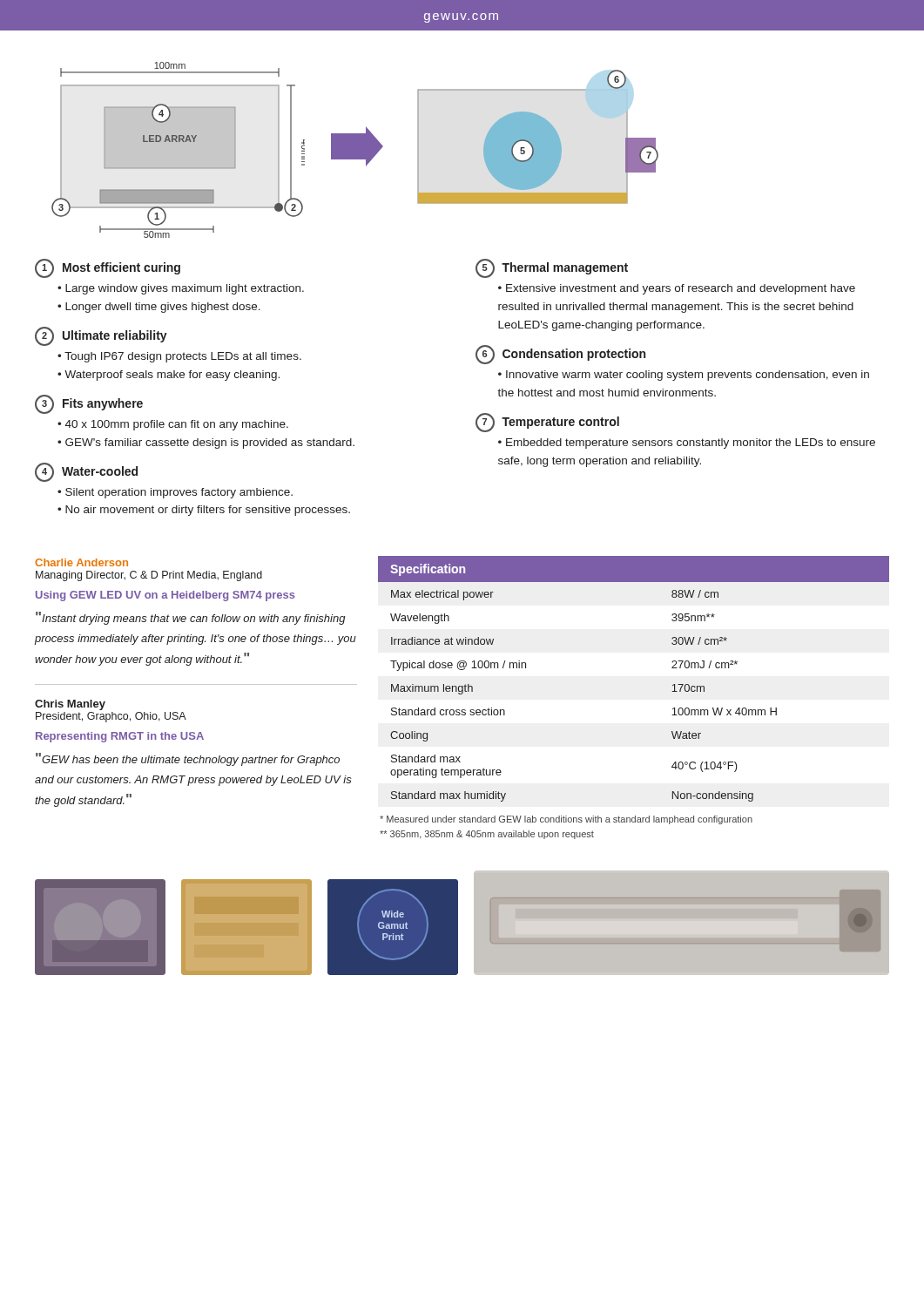Image resolution: width=924 pixels, height=1307 pixels.
Task: Click on the list item with the text "• Waterproof seals"
Action: click(x=169, y=374)
